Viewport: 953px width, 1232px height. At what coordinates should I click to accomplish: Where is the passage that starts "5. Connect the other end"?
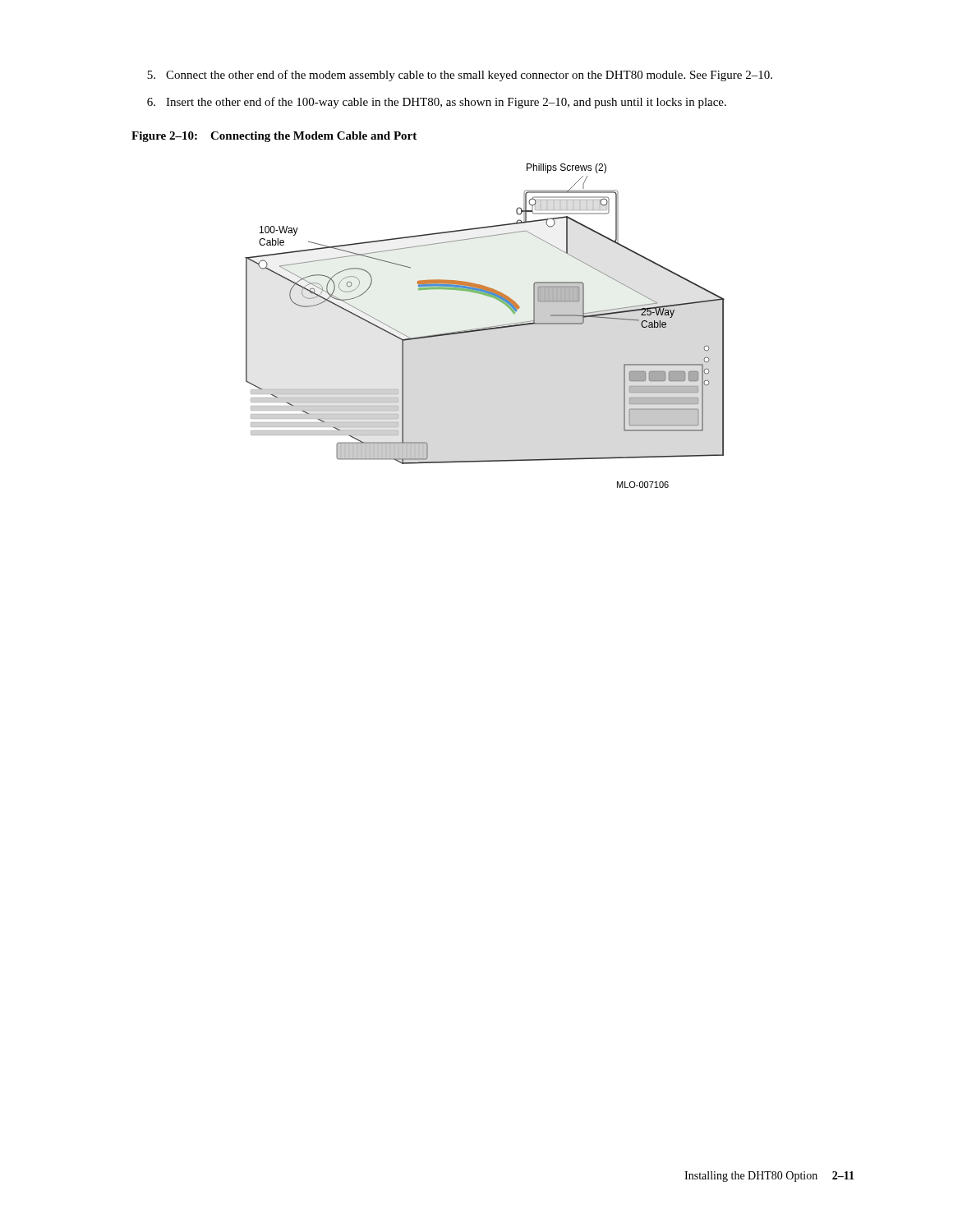[x=476, y=75]
